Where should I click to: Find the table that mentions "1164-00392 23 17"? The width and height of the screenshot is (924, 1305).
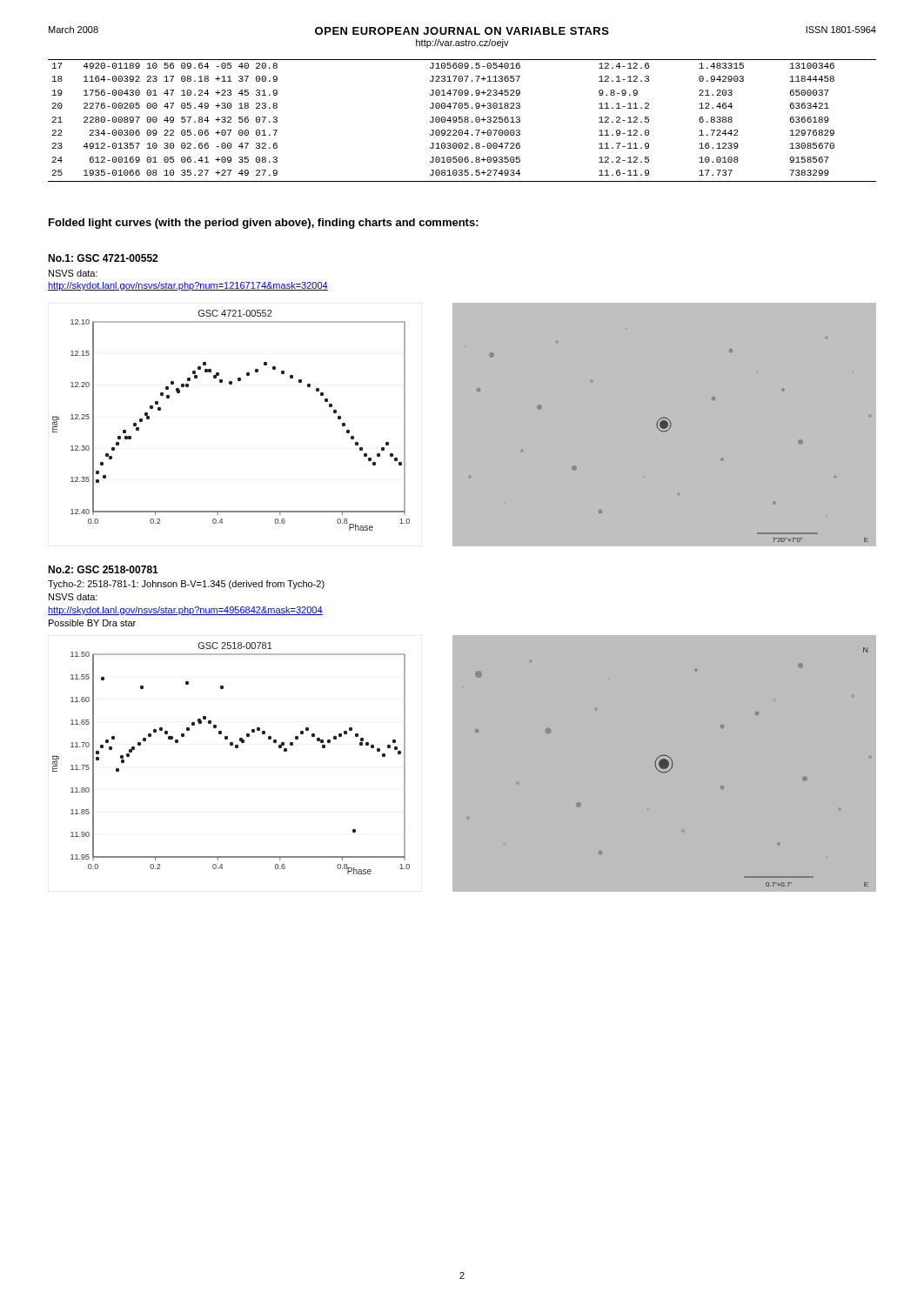click(462, 120)
